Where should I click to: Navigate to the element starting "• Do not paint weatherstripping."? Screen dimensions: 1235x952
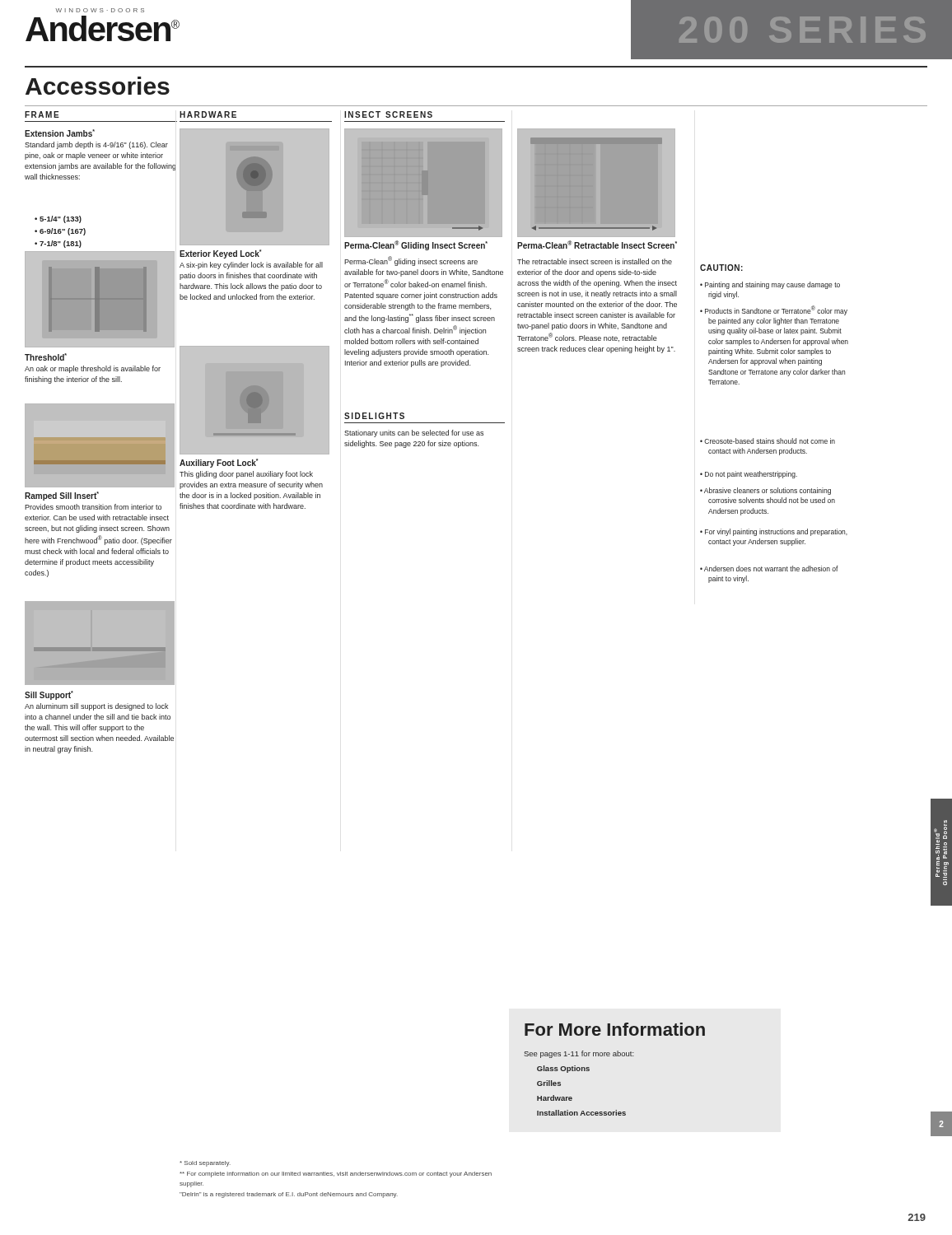[776, 474]
